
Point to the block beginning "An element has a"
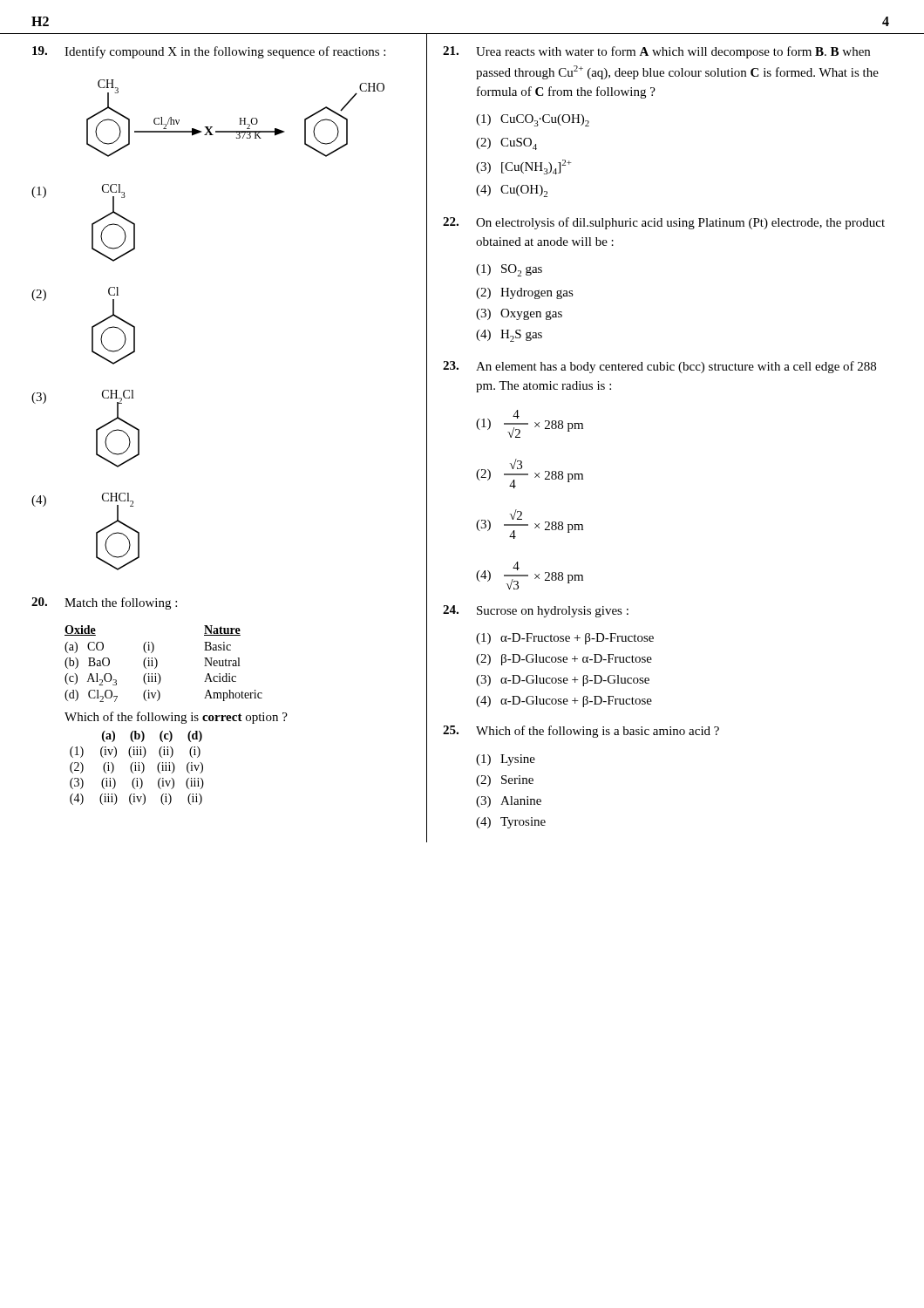(668, 377)
